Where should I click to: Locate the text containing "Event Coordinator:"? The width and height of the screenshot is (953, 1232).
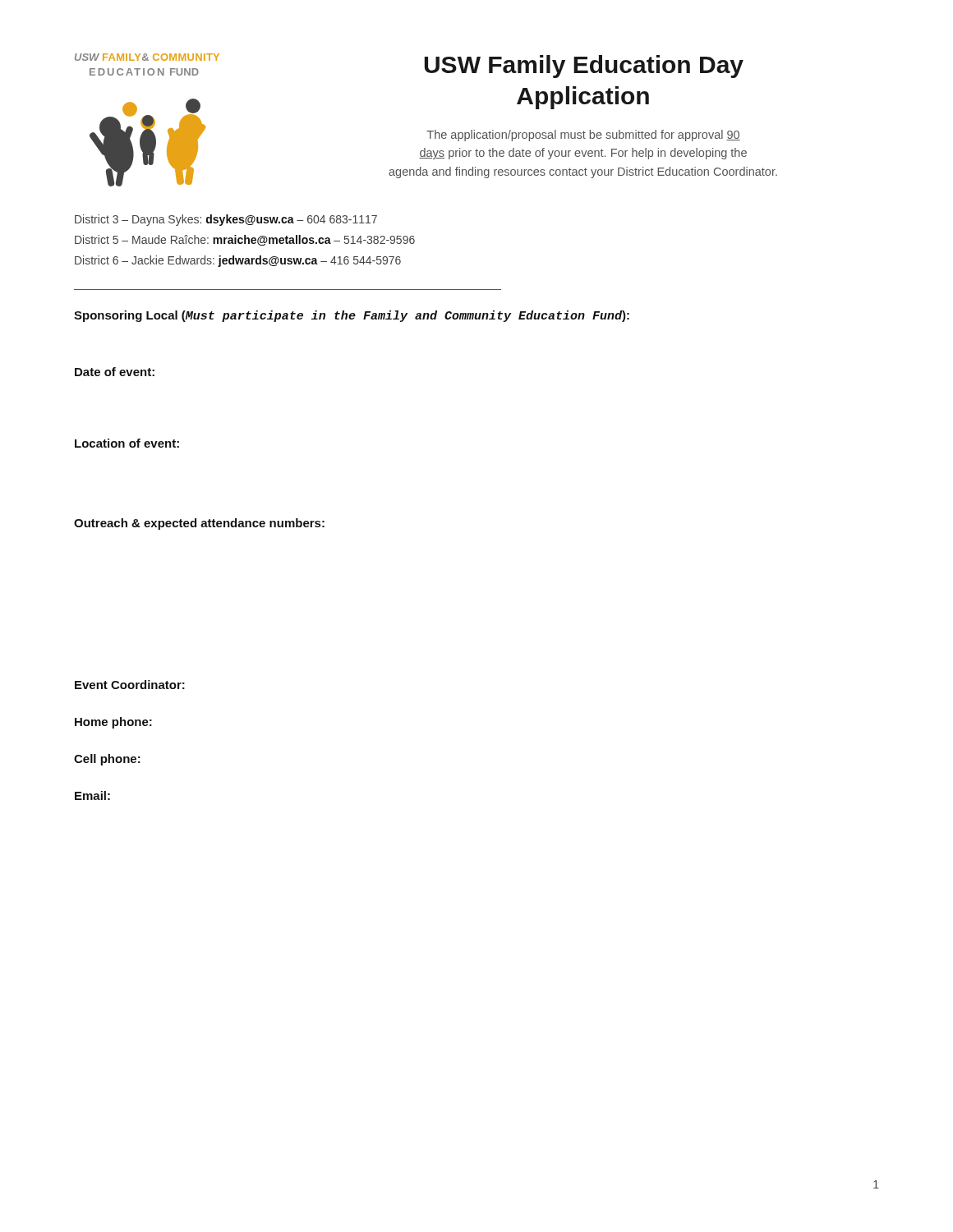[x=130, y=685]
